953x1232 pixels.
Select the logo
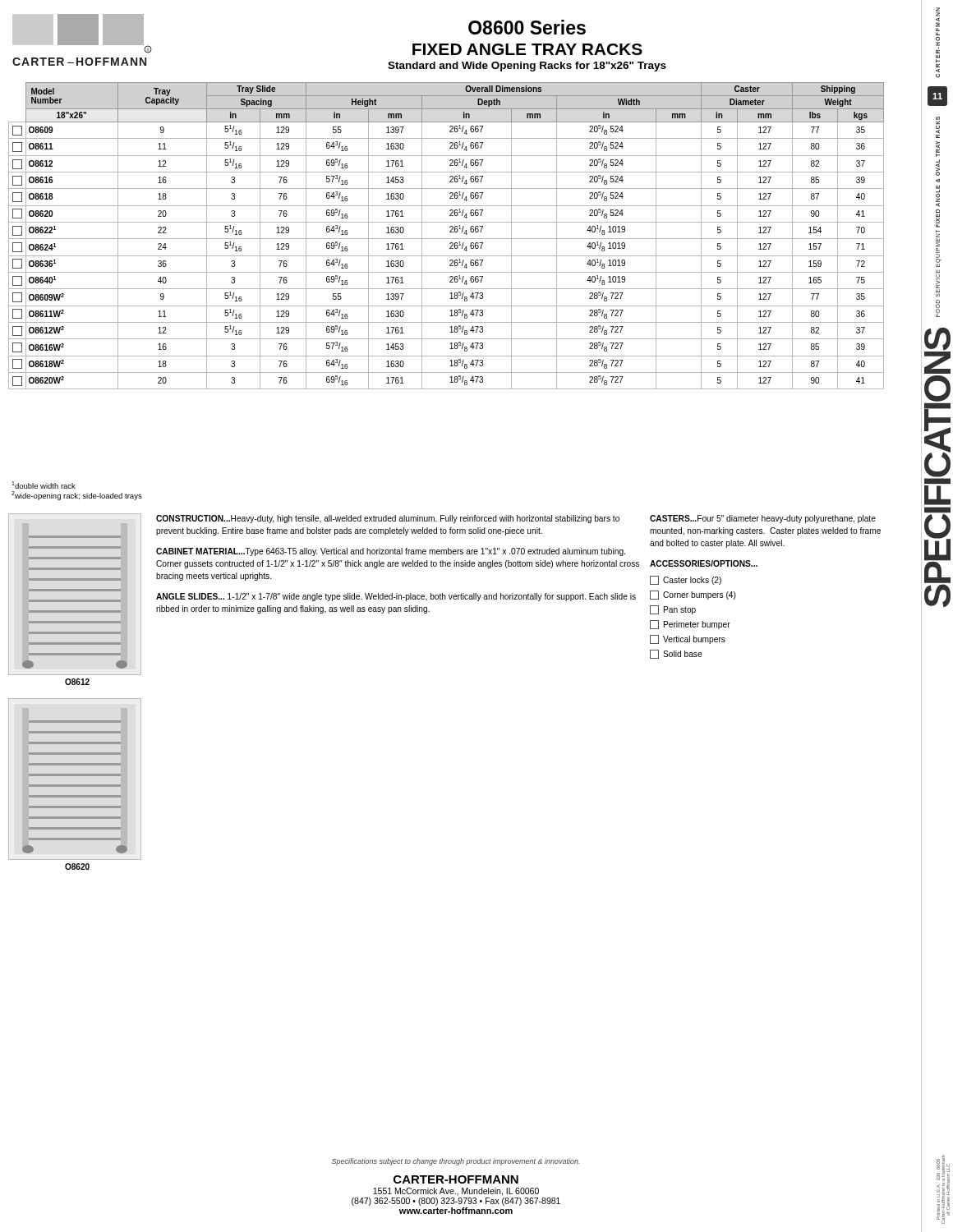coord(84,44)
